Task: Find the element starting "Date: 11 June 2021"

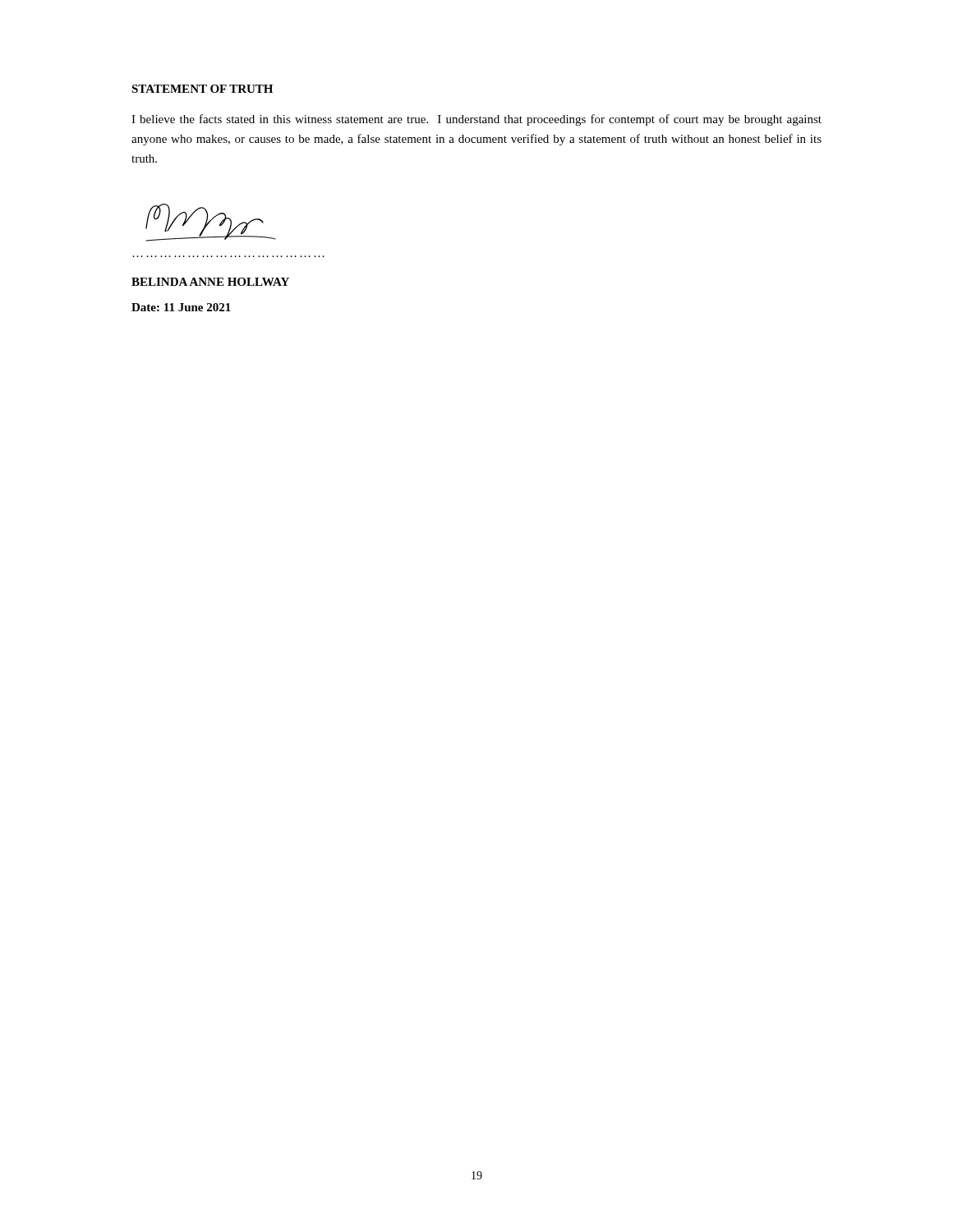Action: (x=181, y=307)
